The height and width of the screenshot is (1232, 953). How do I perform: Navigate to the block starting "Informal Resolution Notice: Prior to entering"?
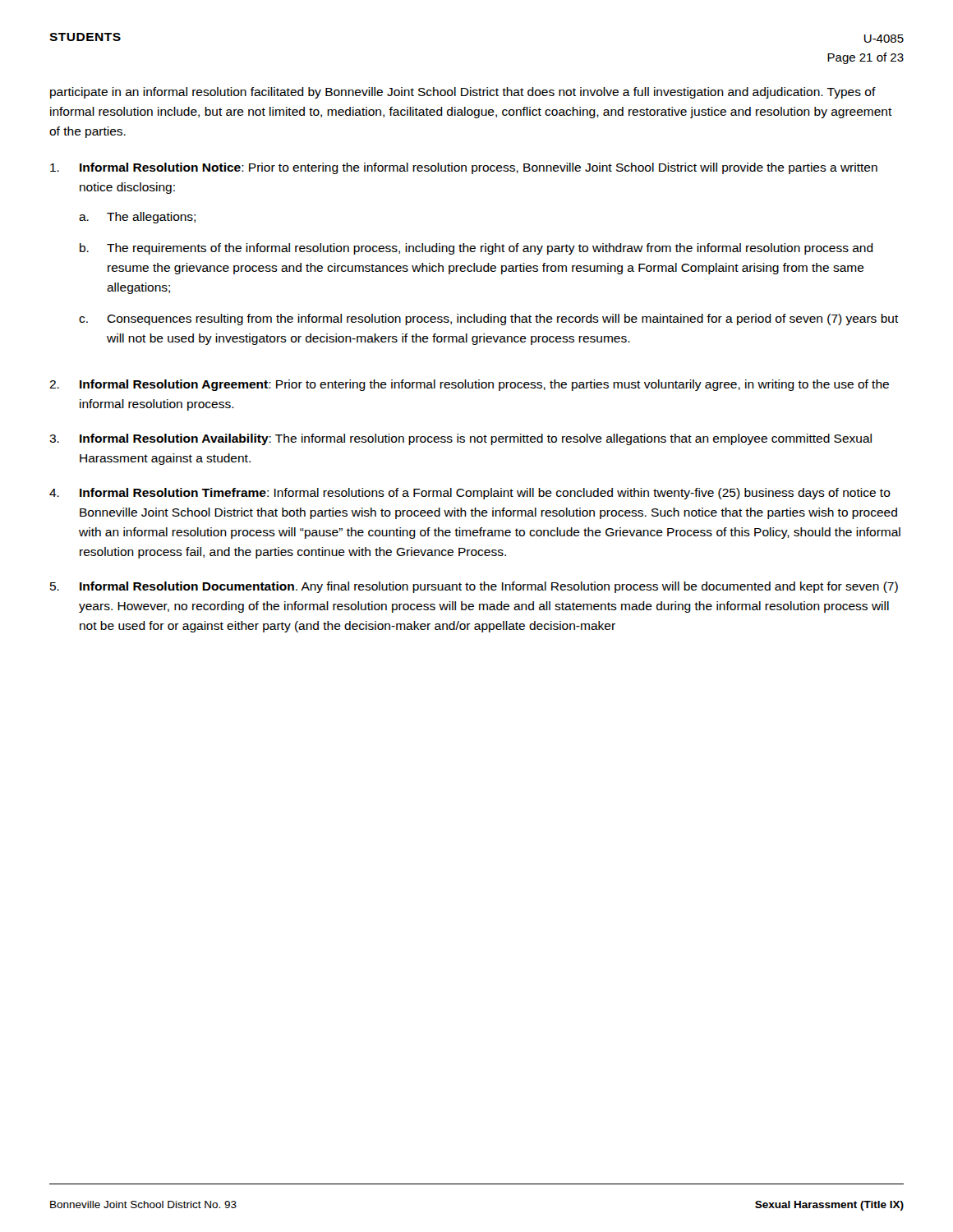476,259
